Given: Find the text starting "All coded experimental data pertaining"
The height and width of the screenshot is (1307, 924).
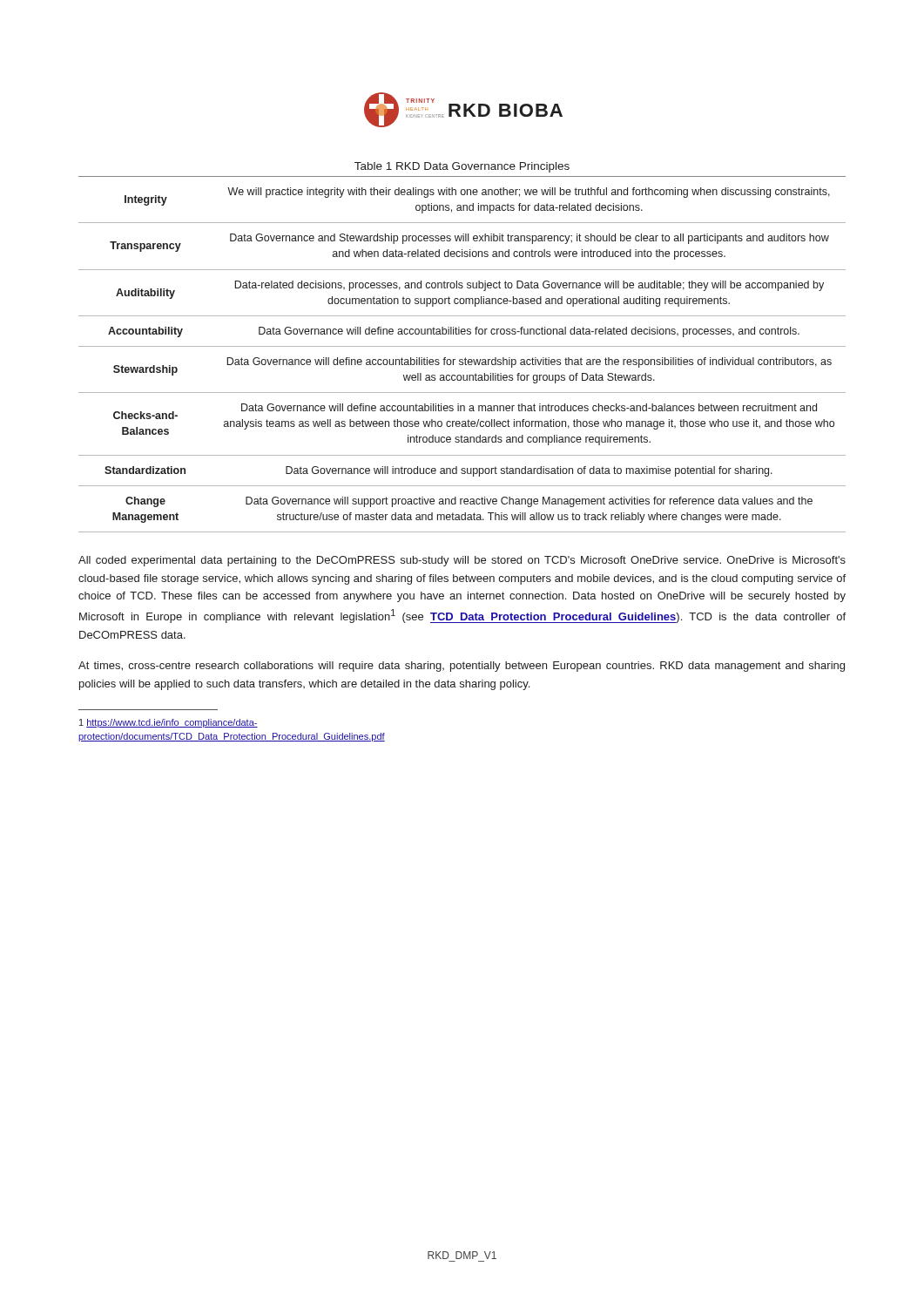Looking at the screenshot, I should tap(462, 597).
